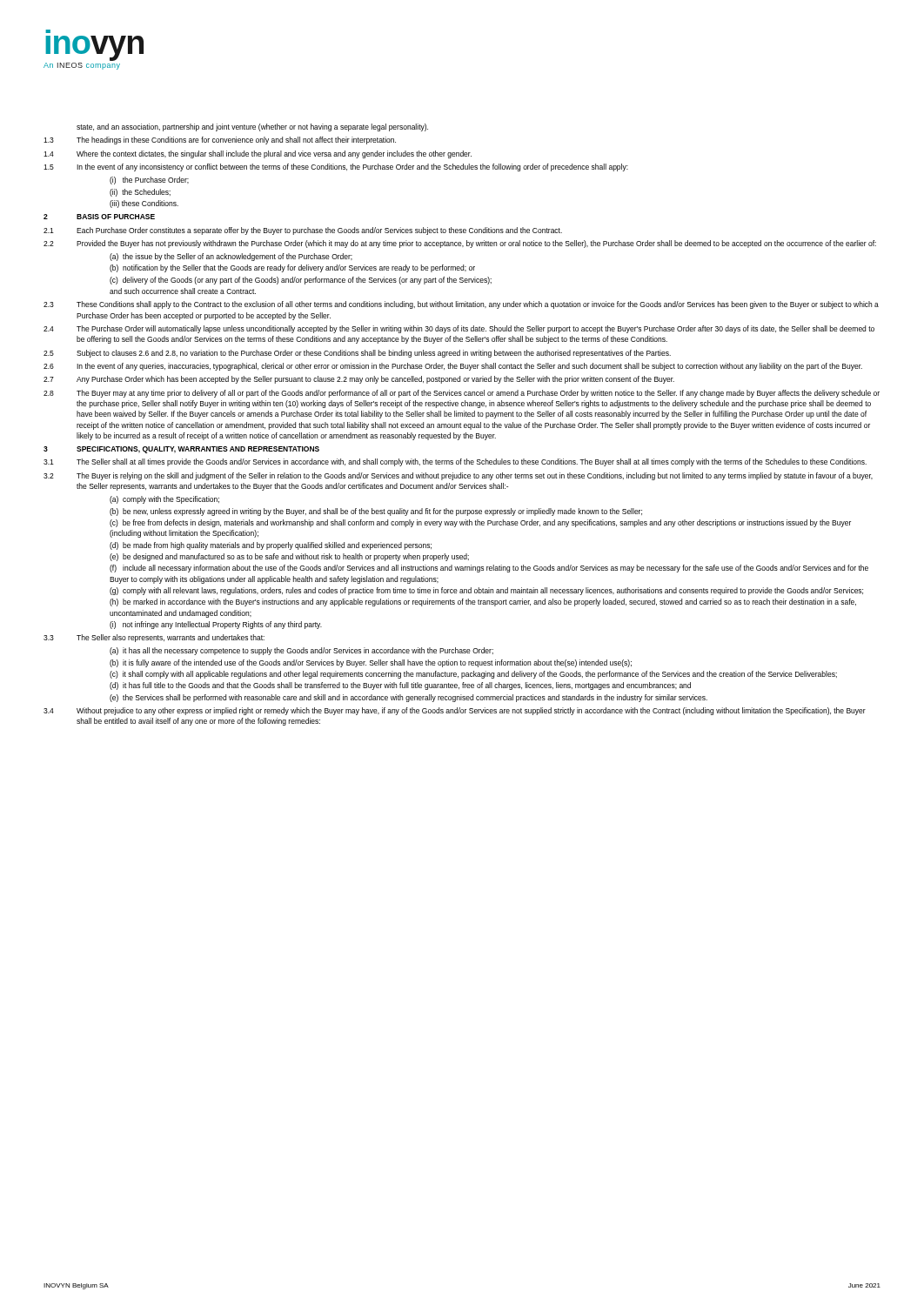924x1305 pixels.
Task: Where is the passage that starts "2.2 Provided the Buyer"?
Action: [x=462, y=244]
